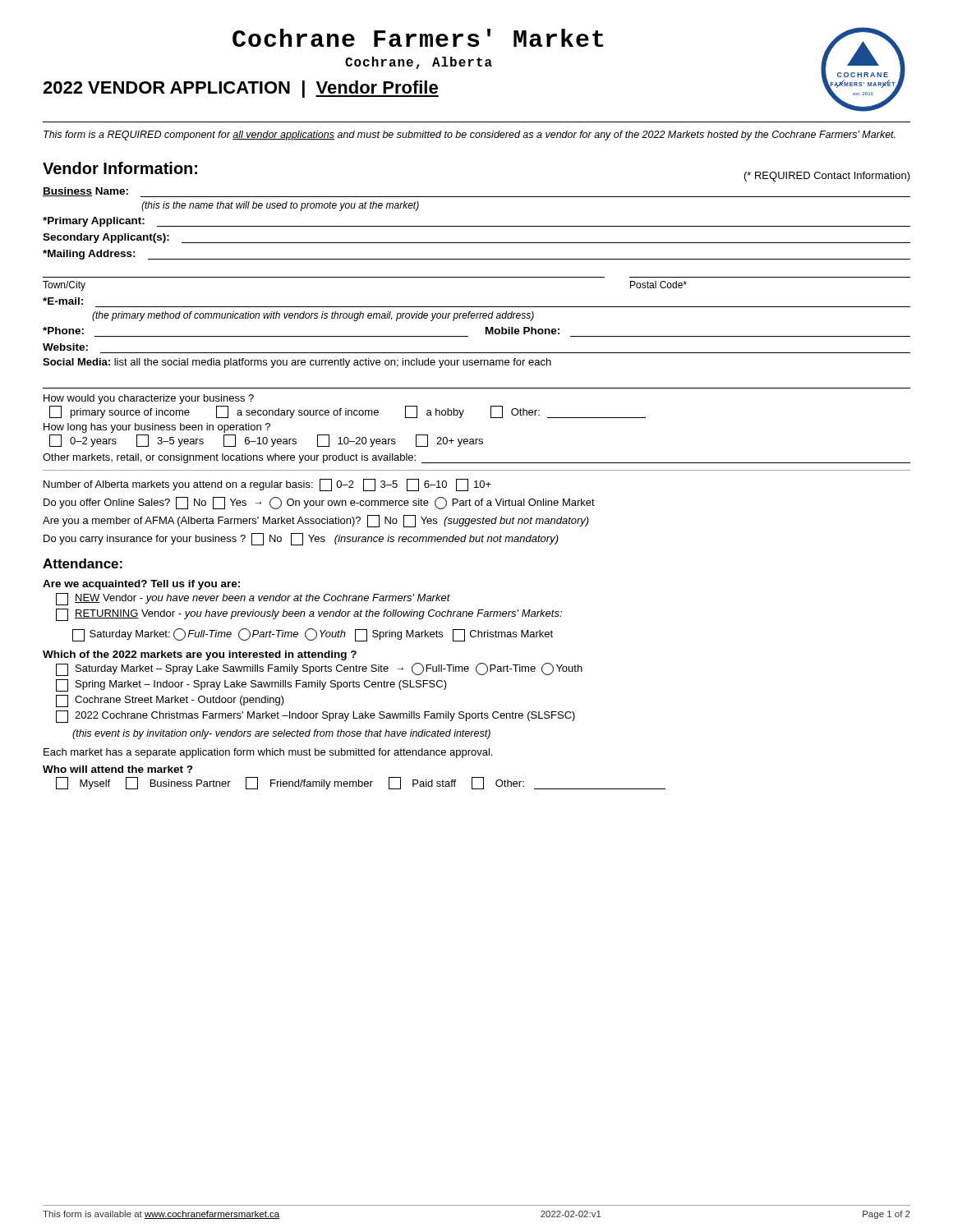The width and height of the screenshot is (953, 1232).
Task: Find the text block with the text "This form is a REQUIRED"
Action: pos(469,135)
